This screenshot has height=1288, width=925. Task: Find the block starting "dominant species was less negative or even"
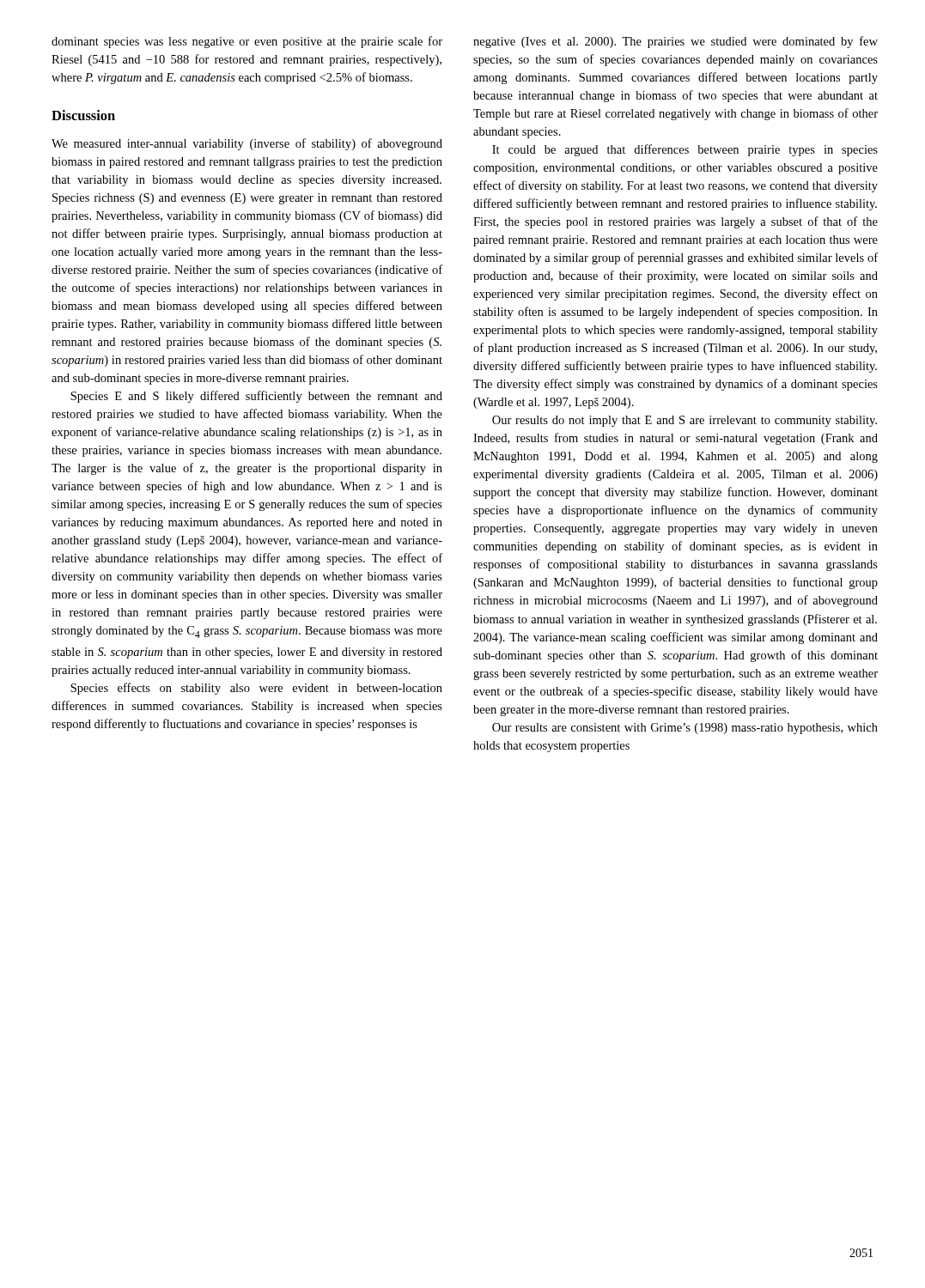click(x=247, y=60)
